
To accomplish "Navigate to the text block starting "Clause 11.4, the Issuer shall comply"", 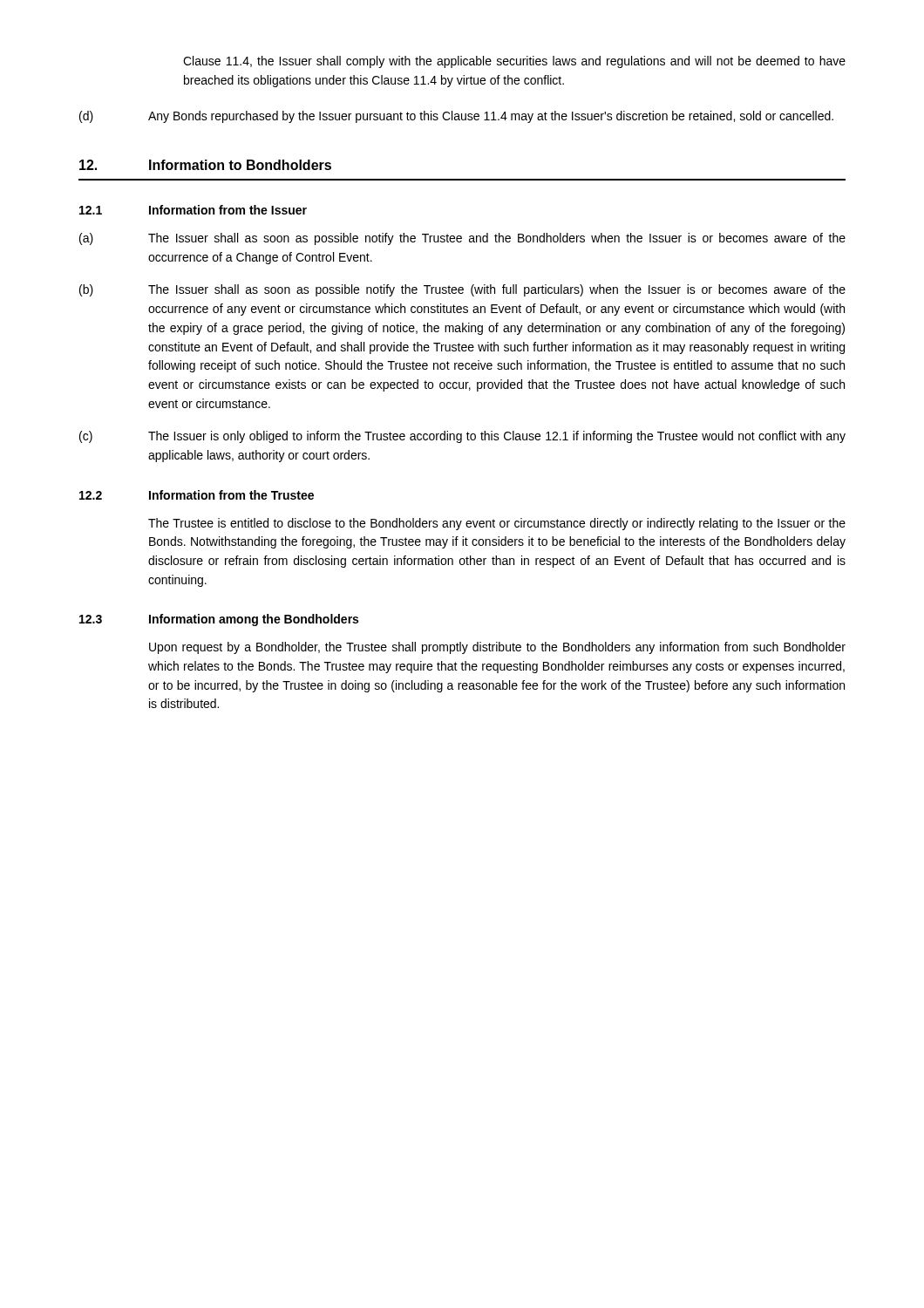I will coord(514,71).
